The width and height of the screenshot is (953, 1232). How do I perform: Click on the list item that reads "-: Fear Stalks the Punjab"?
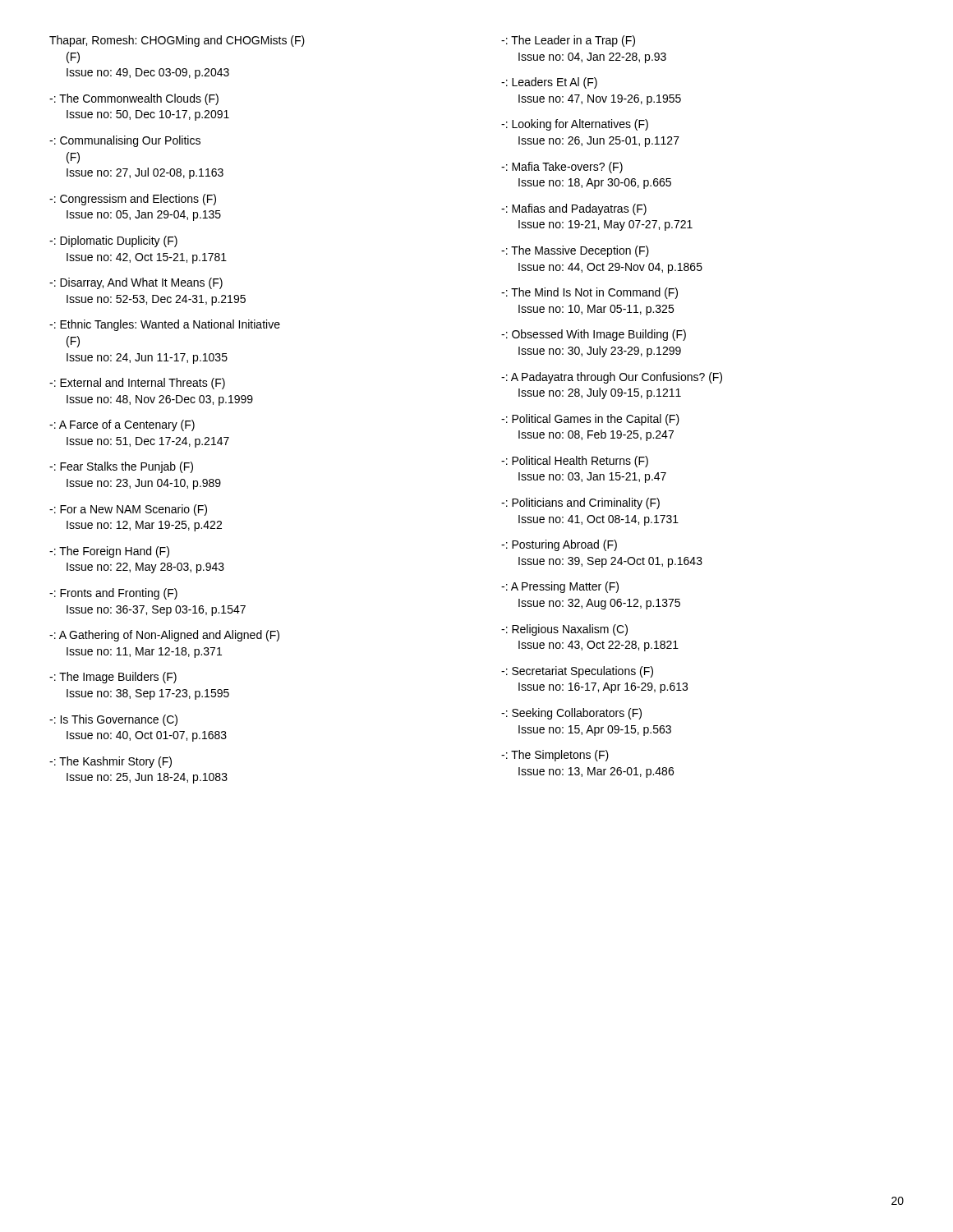121,467
